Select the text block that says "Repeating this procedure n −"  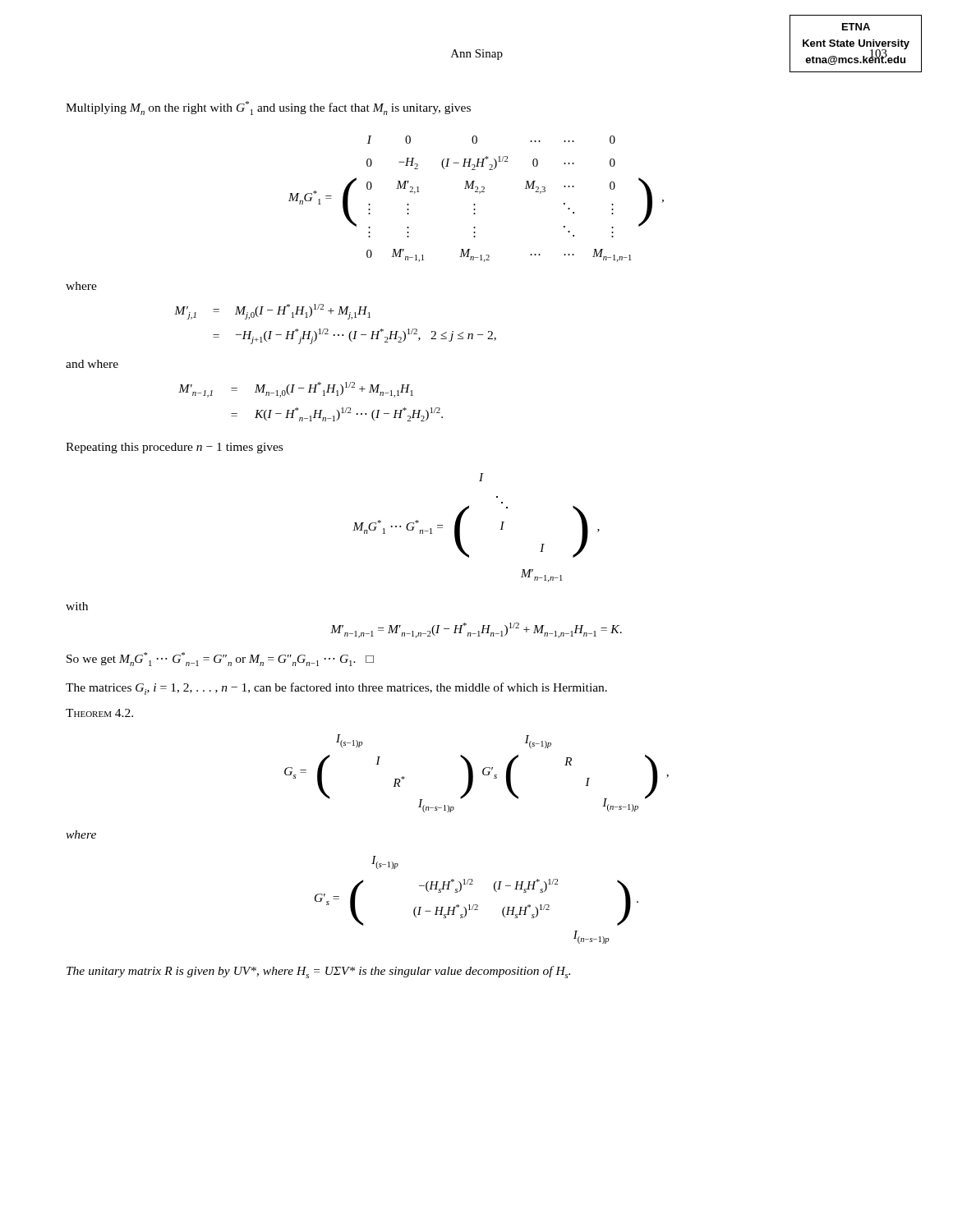pyautogui.click(x=175, y=446)
